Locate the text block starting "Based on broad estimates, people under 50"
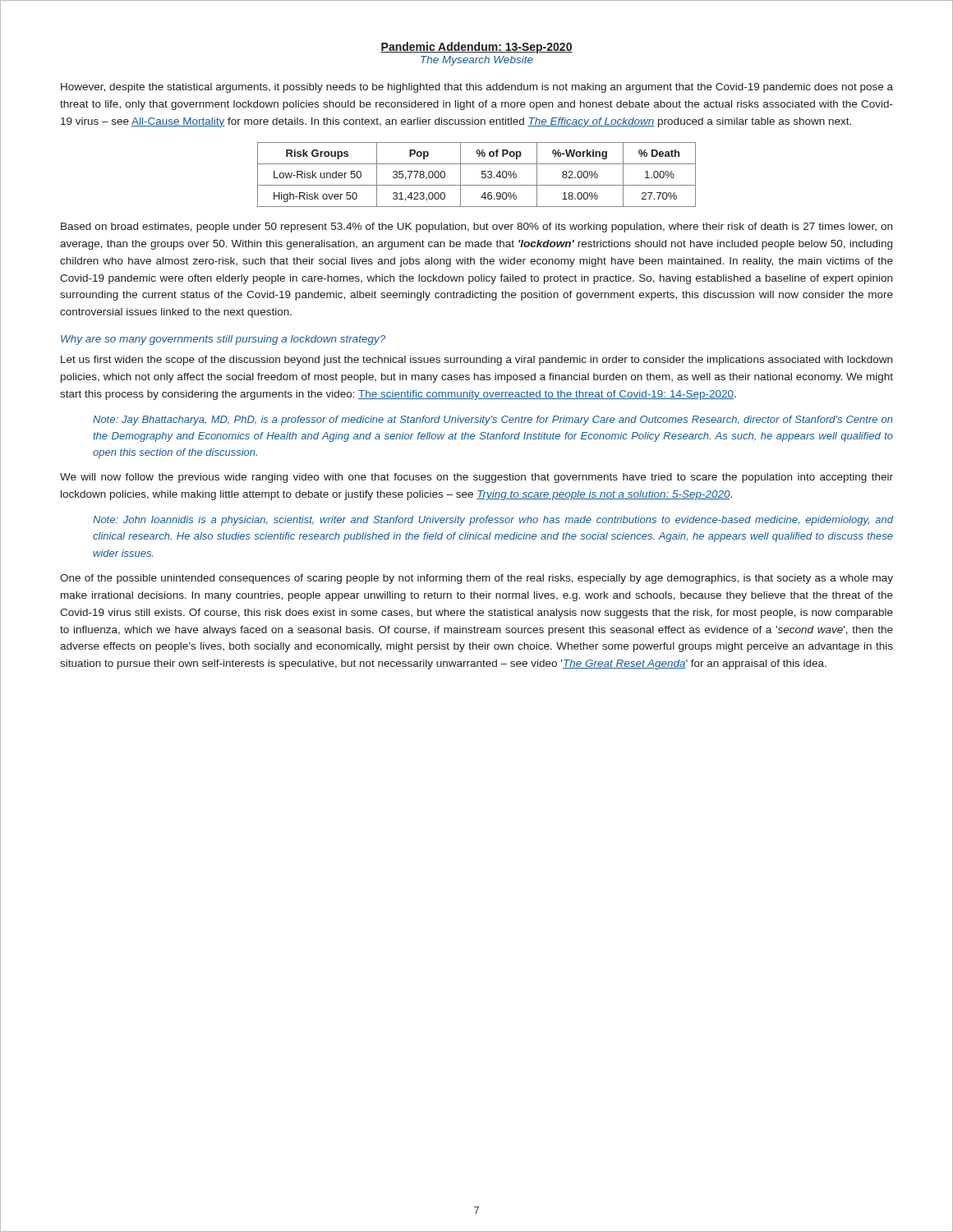The image size is (953, 1232). [x=476, y=269]
